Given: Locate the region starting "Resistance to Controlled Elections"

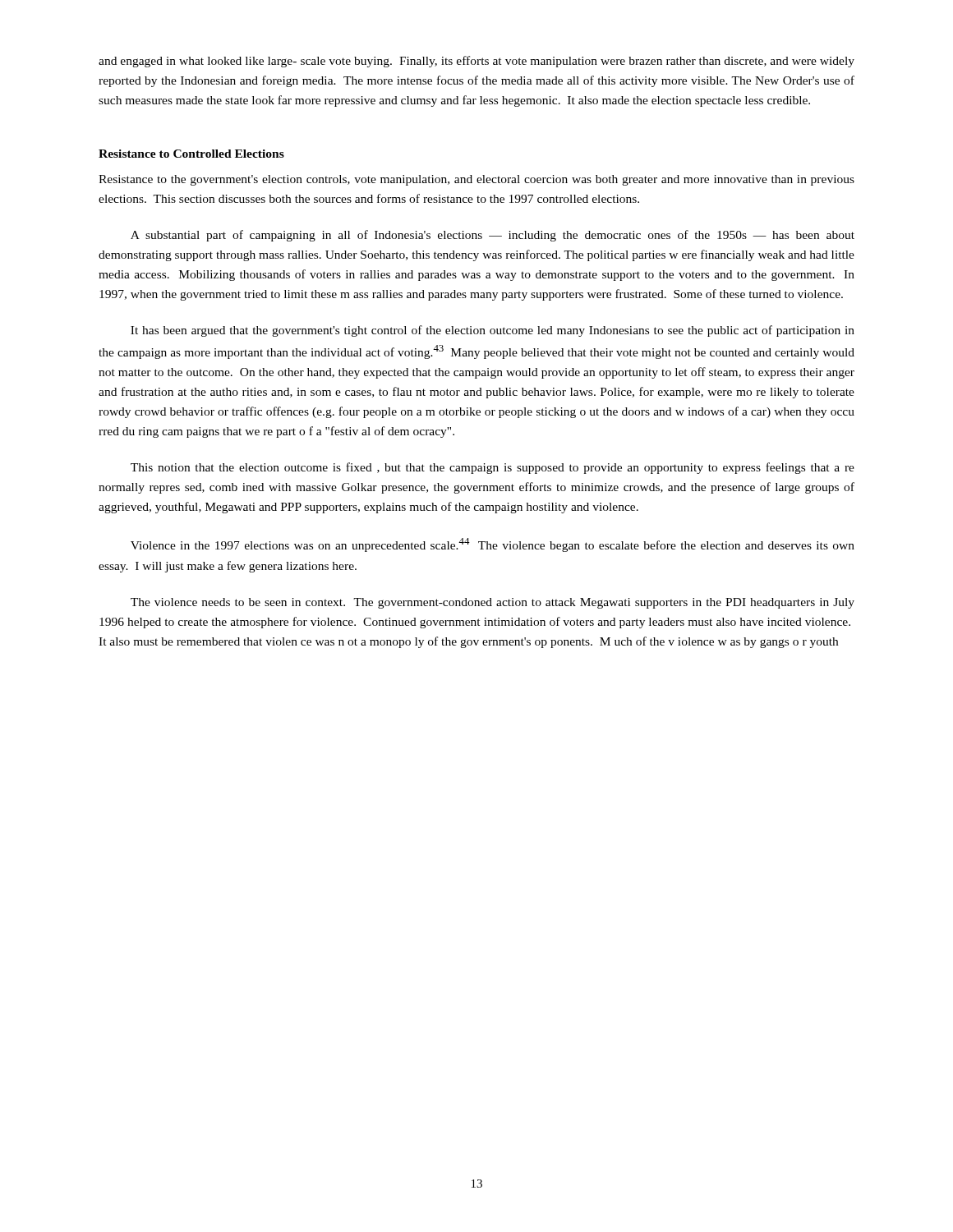Looking at the screenshot, I should coord(191,153).
